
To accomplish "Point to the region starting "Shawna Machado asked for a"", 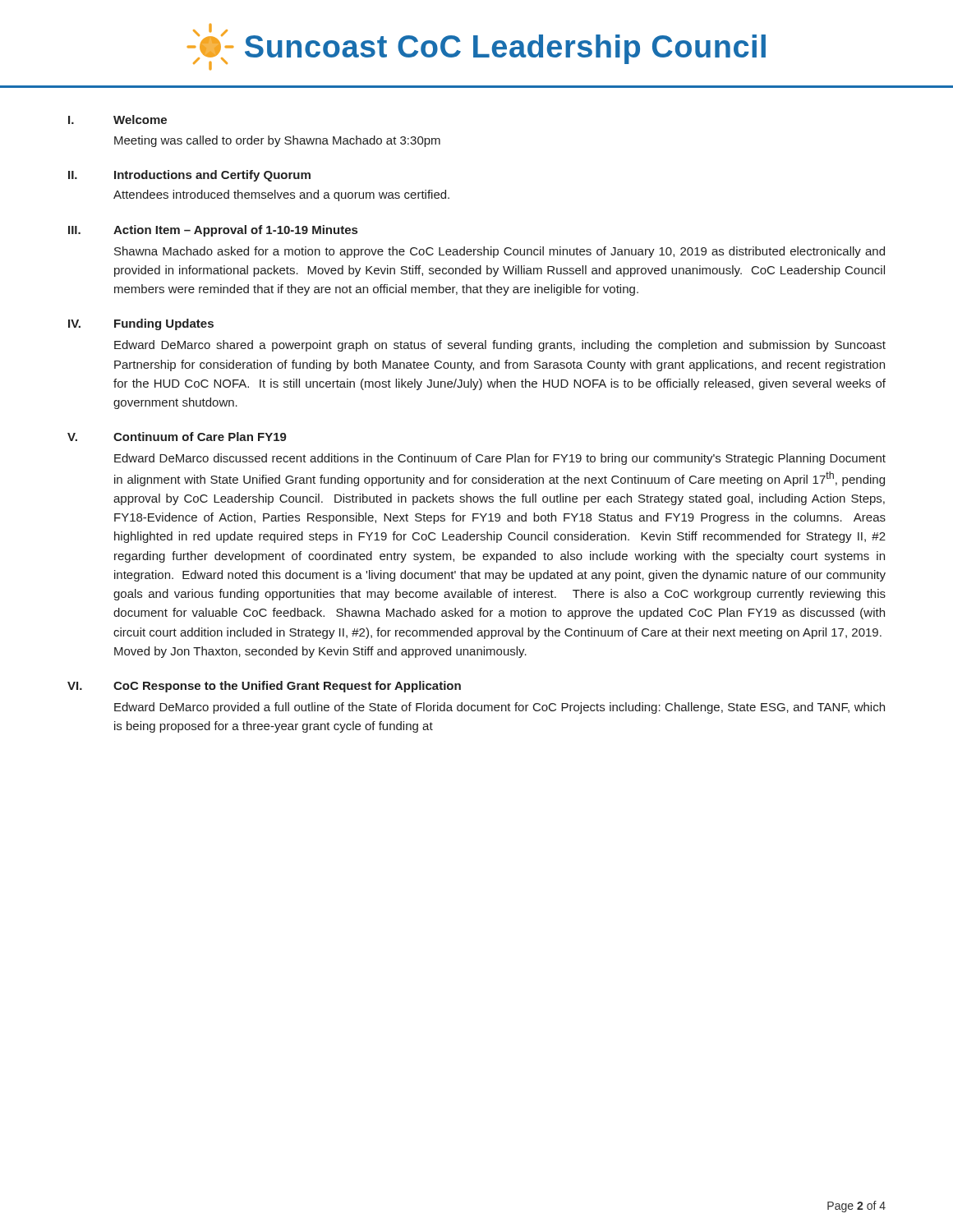I will [x=500, y=270].
